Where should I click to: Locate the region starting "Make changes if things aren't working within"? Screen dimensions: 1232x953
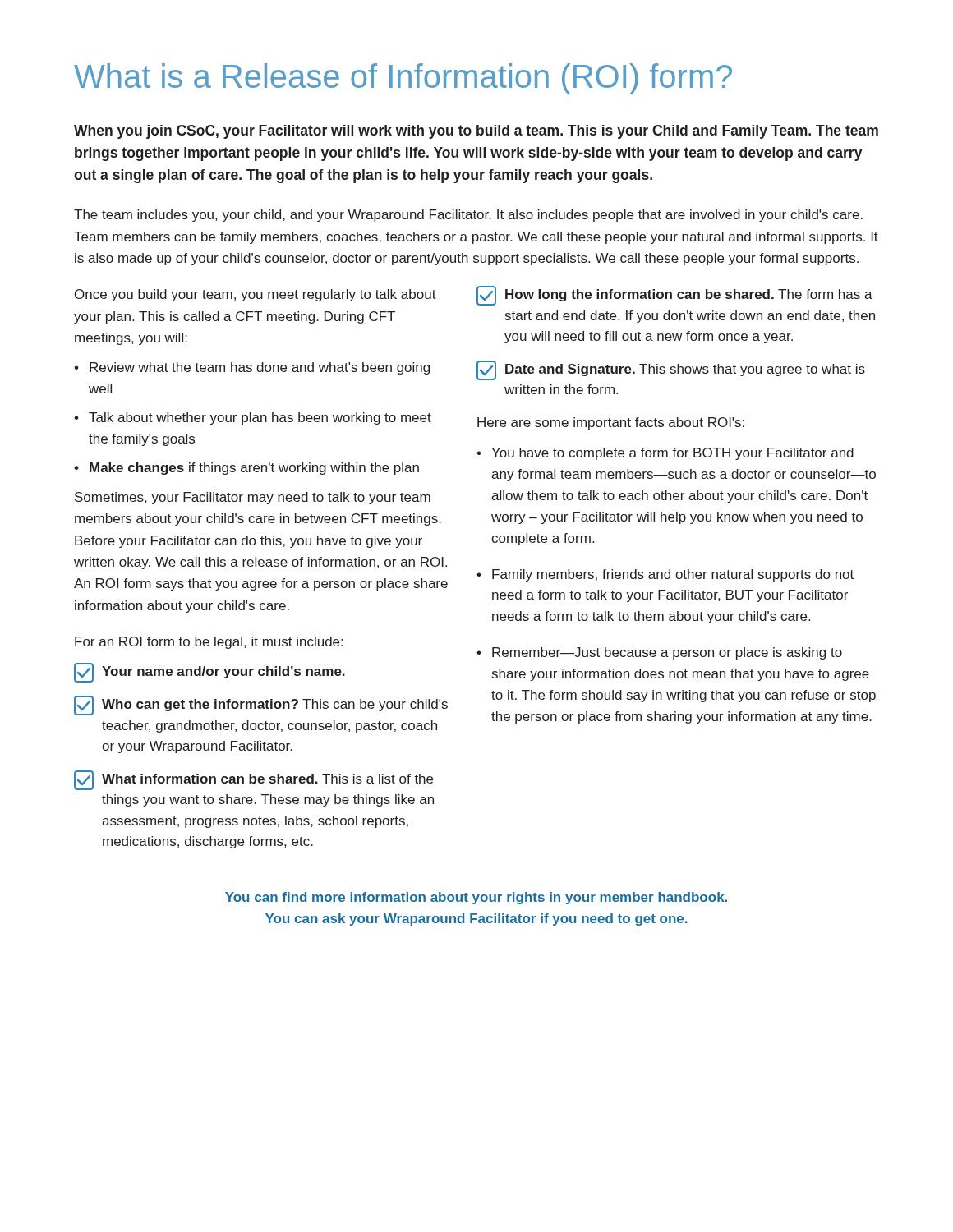263,468
